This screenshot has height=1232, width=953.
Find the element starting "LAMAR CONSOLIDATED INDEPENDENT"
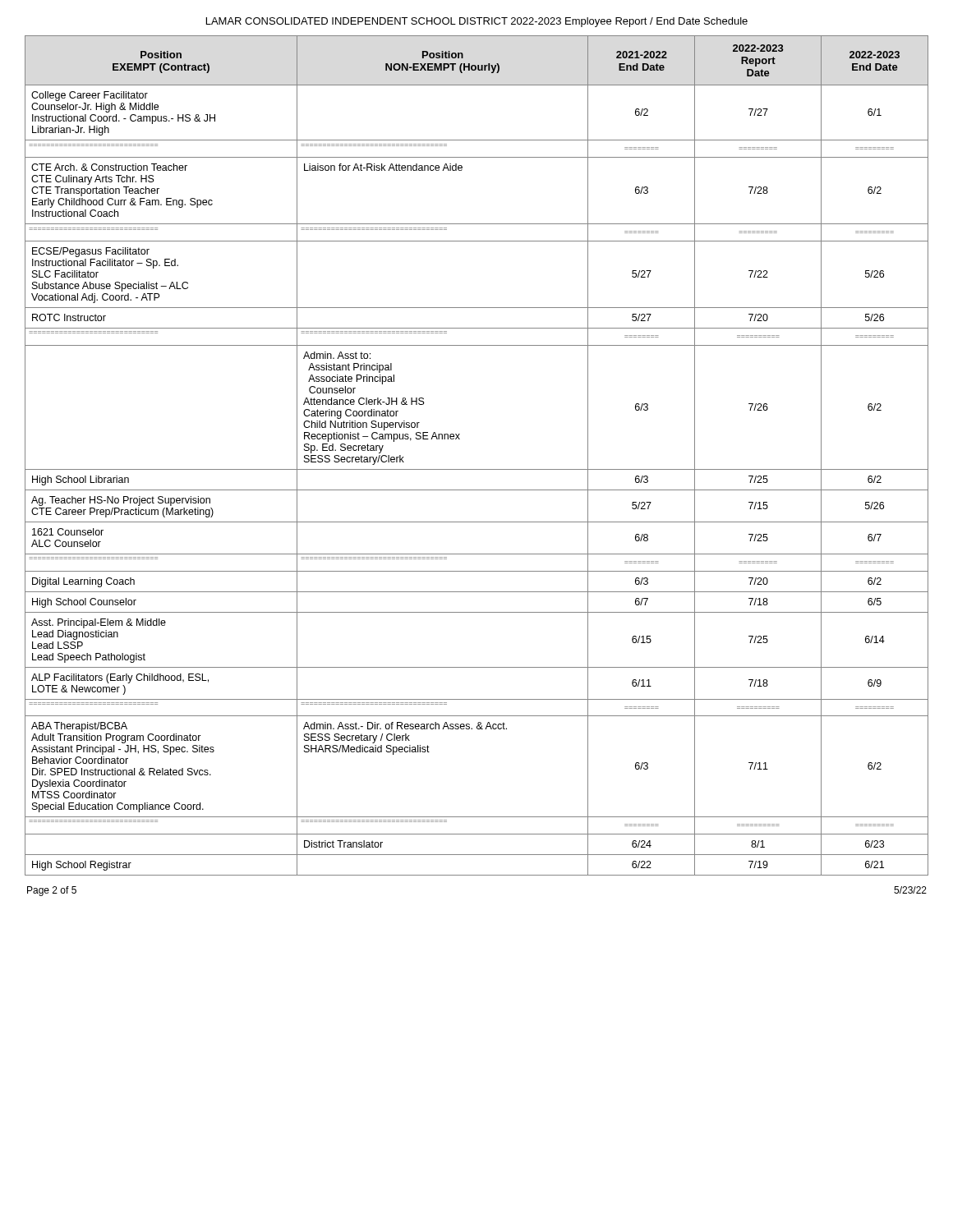tap(476, 21)
